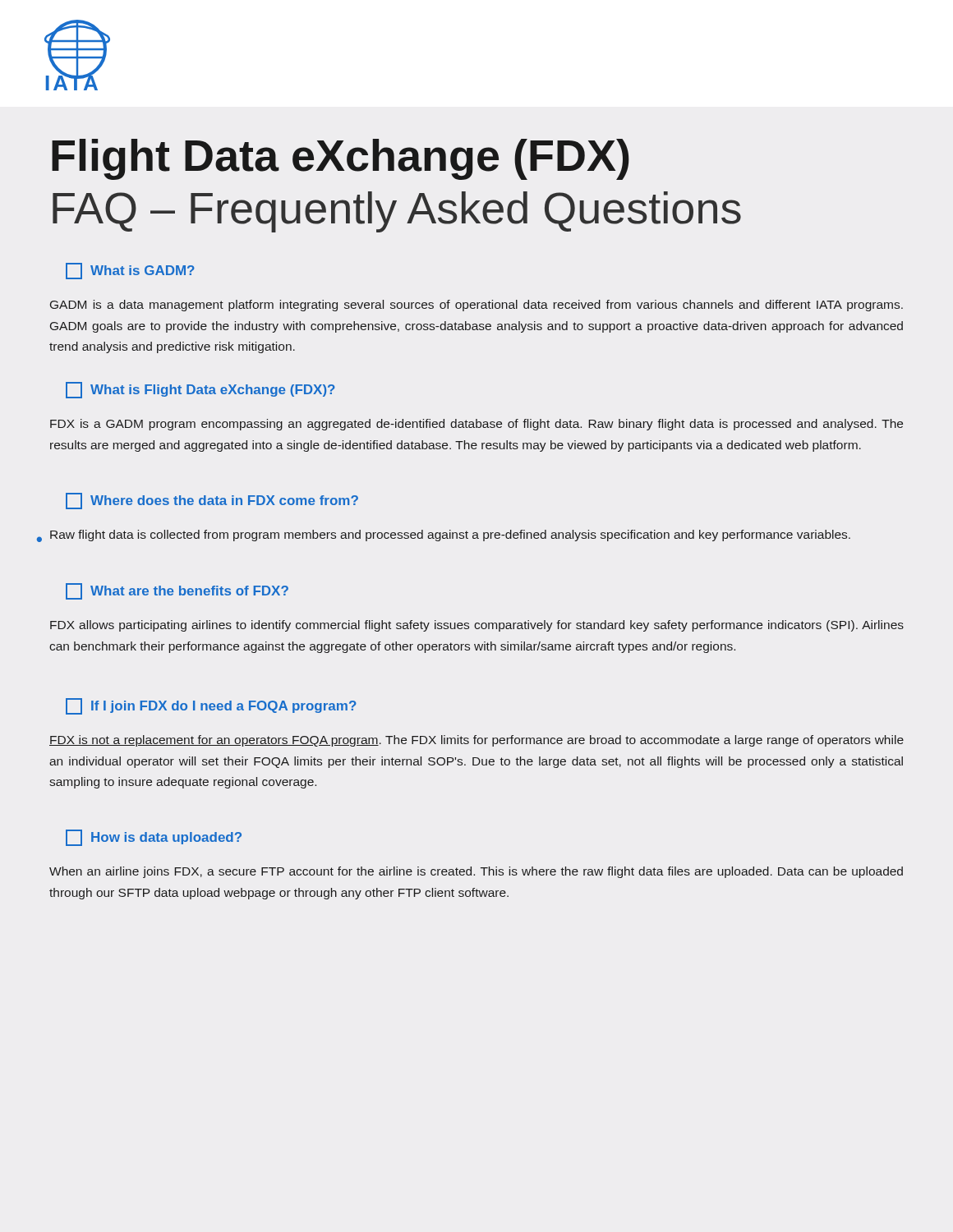Find the logo
This screenshot has height=1232, width=953.
tap(84, 59)
